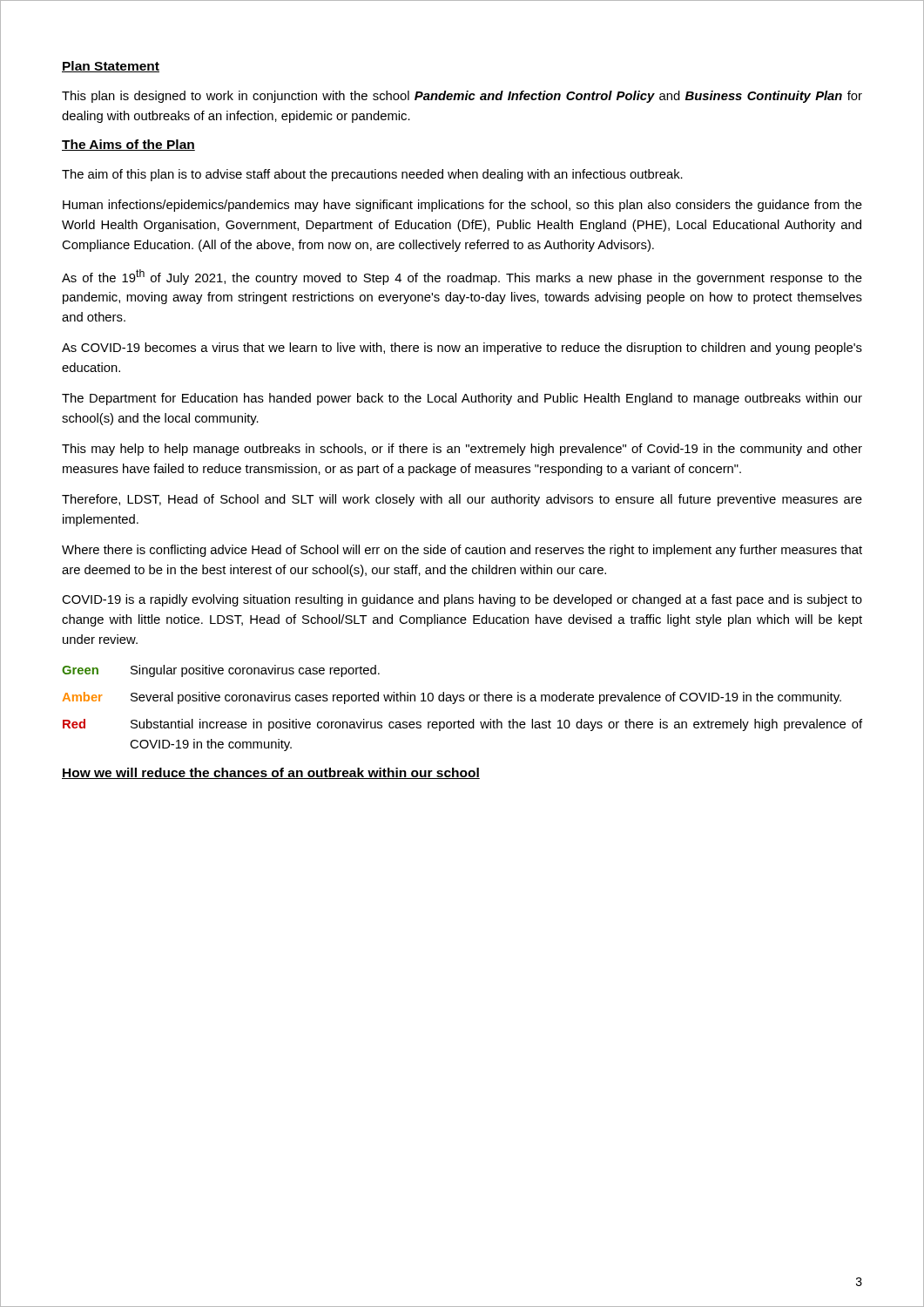Viewport: 924px width, 1307px height.
Task: Navigate to the passage starting "As COVID-19 becomes a virus that we learn"
Action: point(462,358)
